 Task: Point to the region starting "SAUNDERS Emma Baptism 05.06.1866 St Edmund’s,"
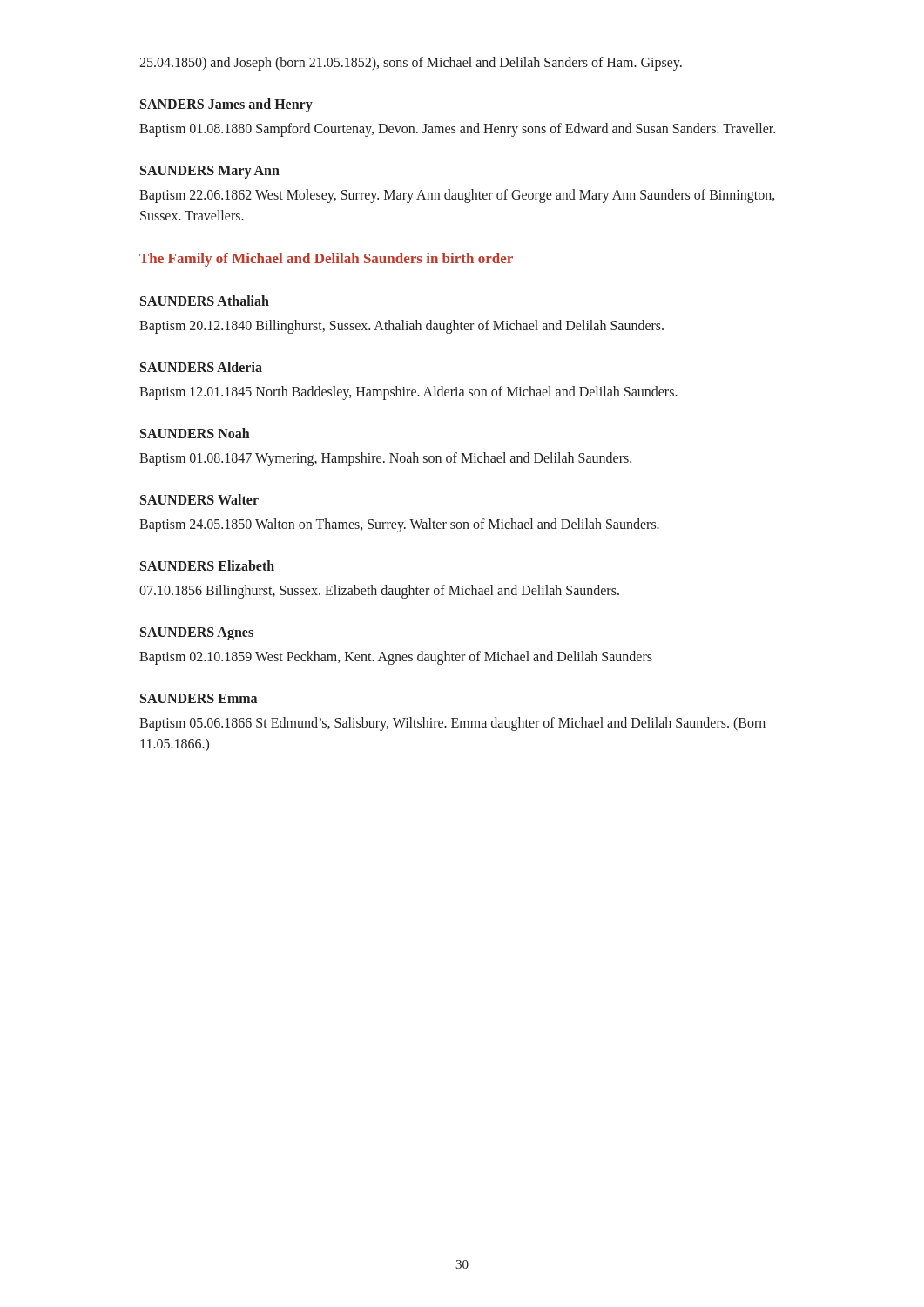pyautogui.click(x=462, y=721)
